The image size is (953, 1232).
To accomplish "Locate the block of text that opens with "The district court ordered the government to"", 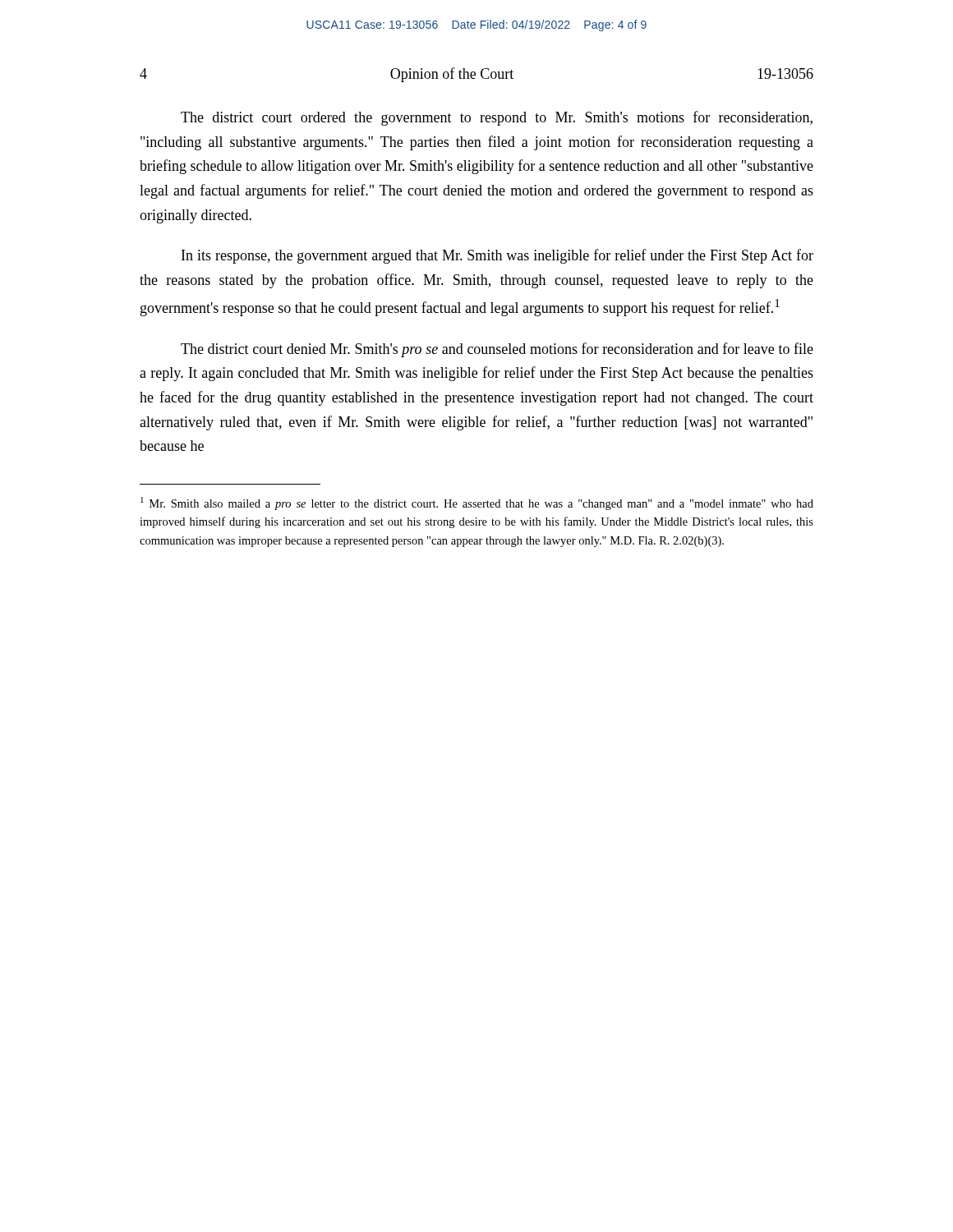I will [x=476, y=166].
